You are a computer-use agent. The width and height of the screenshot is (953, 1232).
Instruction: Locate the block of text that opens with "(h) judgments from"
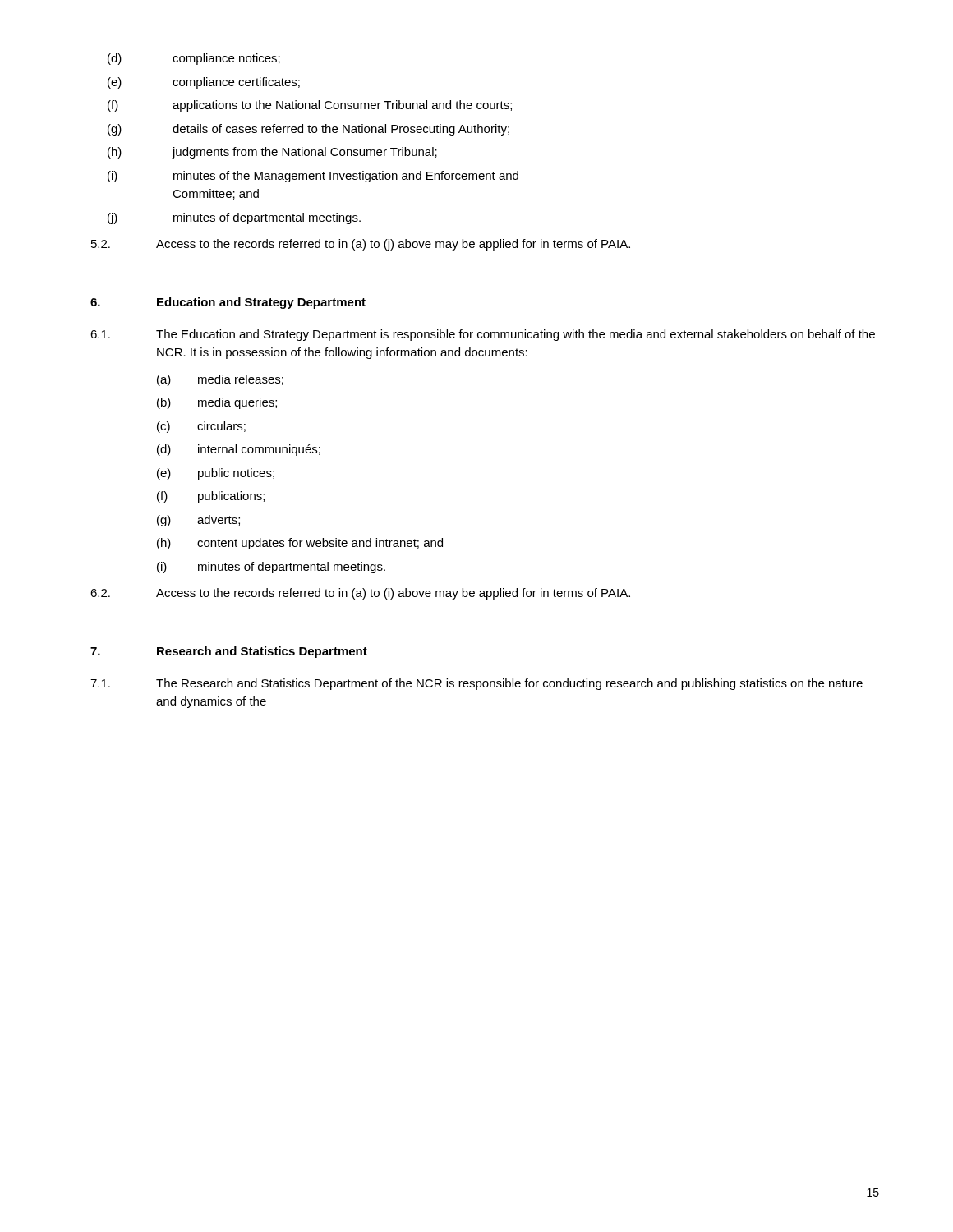coord(272,153)
